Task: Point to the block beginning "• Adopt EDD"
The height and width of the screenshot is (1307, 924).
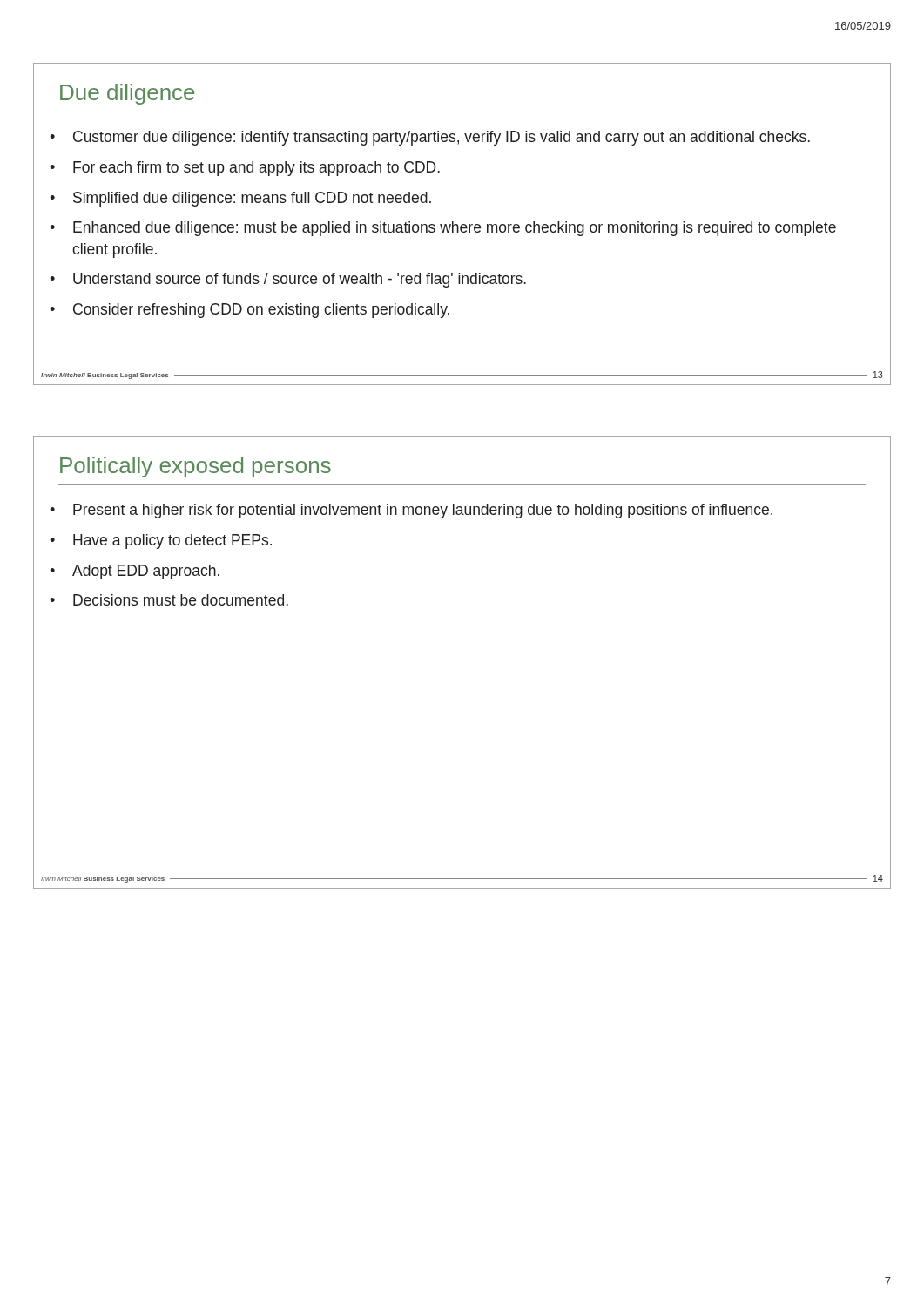Action: pyautogui.click(x=135, y=572)
